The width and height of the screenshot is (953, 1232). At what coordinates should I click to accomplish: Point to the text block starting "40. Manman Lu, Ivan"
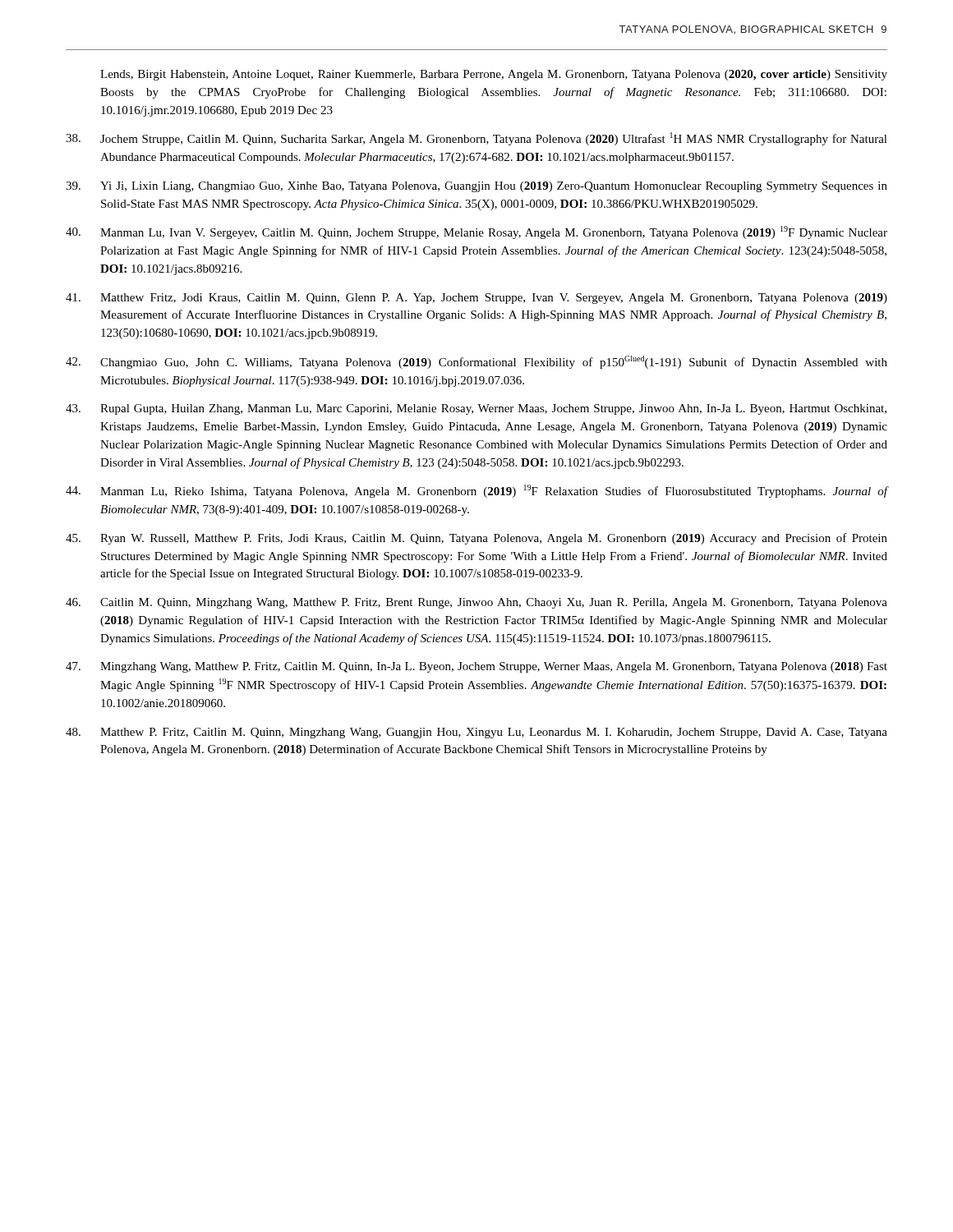(476, 251)
